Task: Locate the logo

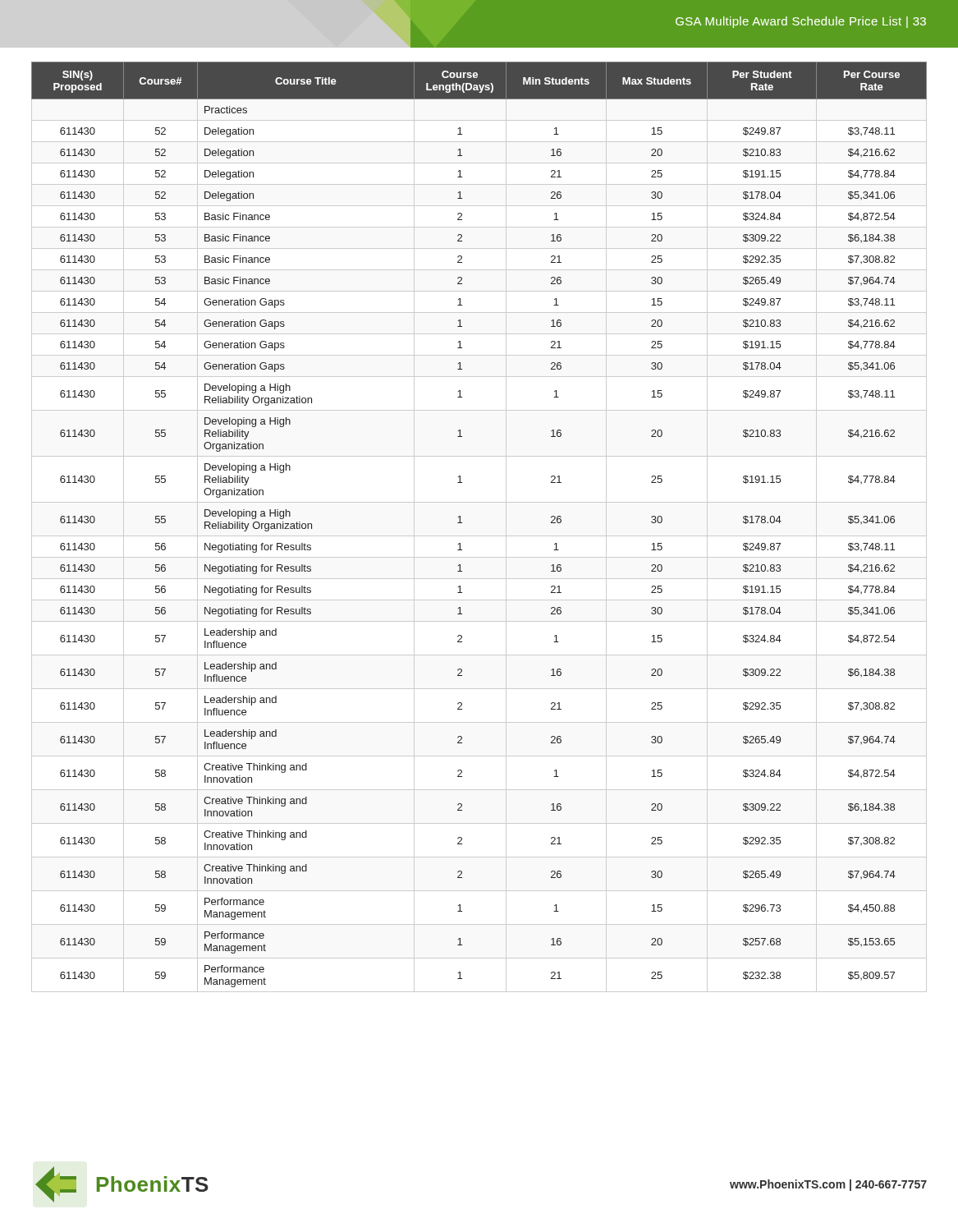Action: pos(120,1184)
